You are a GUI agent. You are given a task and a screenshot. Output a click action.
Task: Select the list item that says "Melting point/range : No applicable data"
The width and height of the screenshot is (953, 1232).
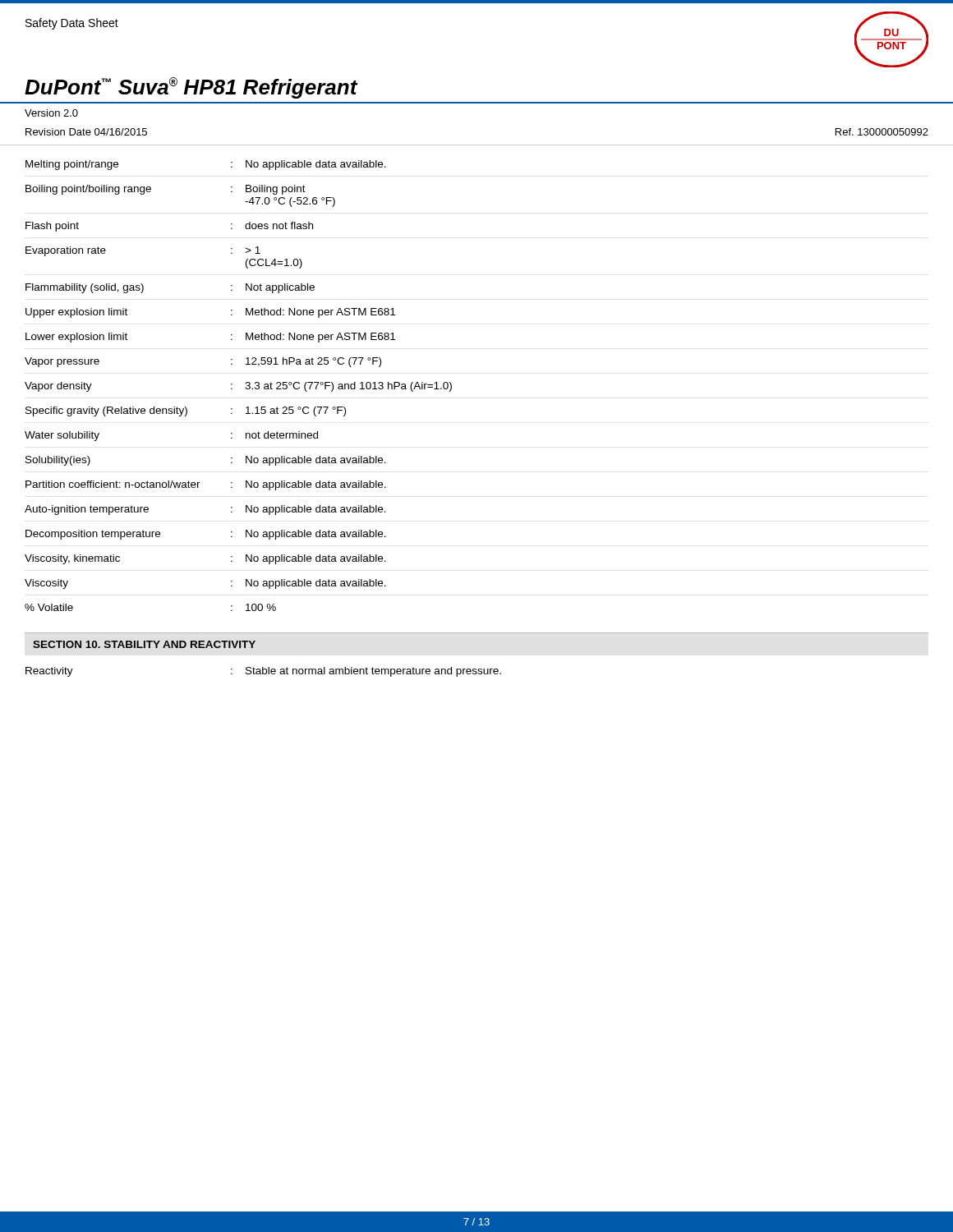pyautogui.click(x=72, y=166)
